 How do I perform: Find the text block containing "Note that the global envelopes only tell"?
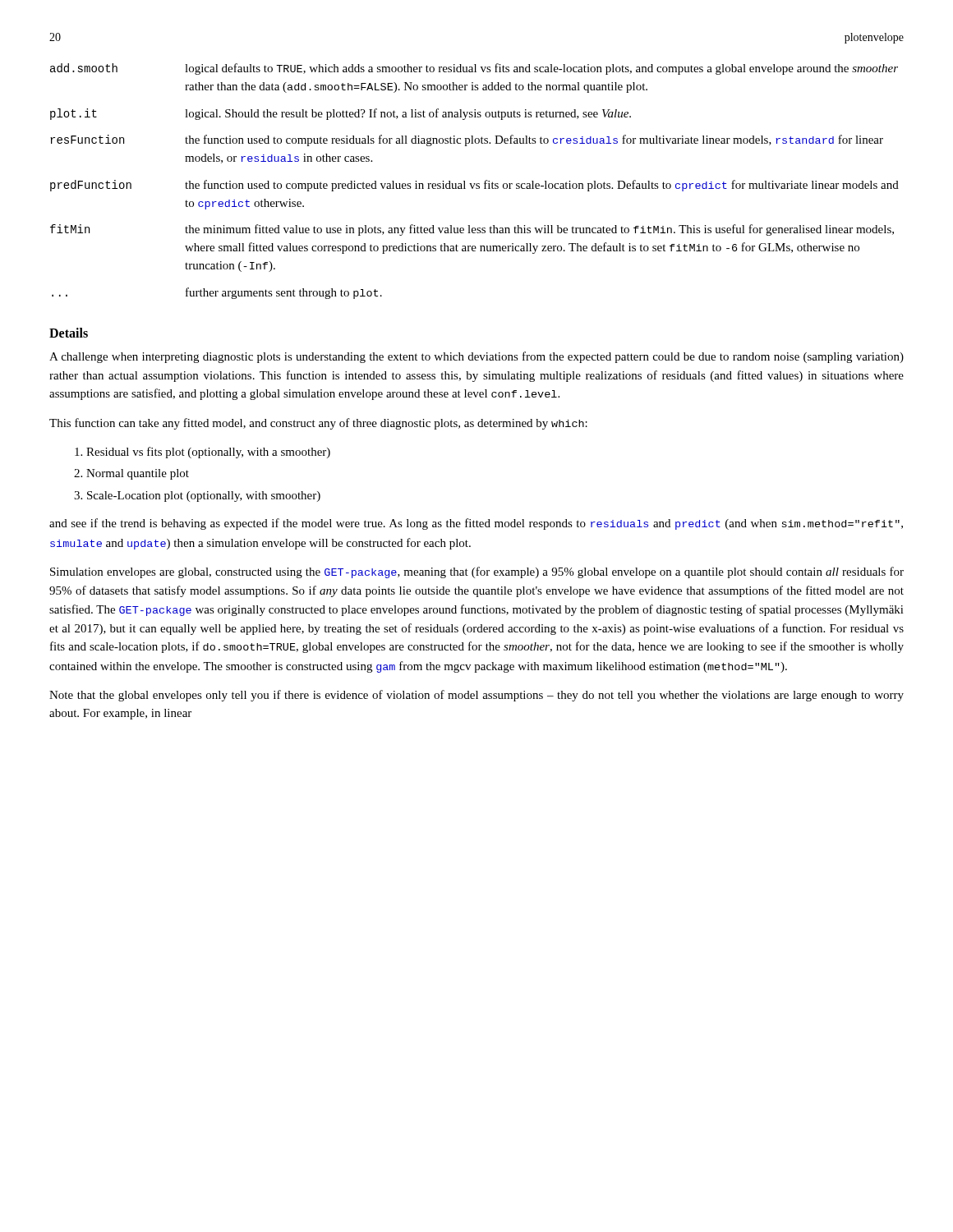476,704
